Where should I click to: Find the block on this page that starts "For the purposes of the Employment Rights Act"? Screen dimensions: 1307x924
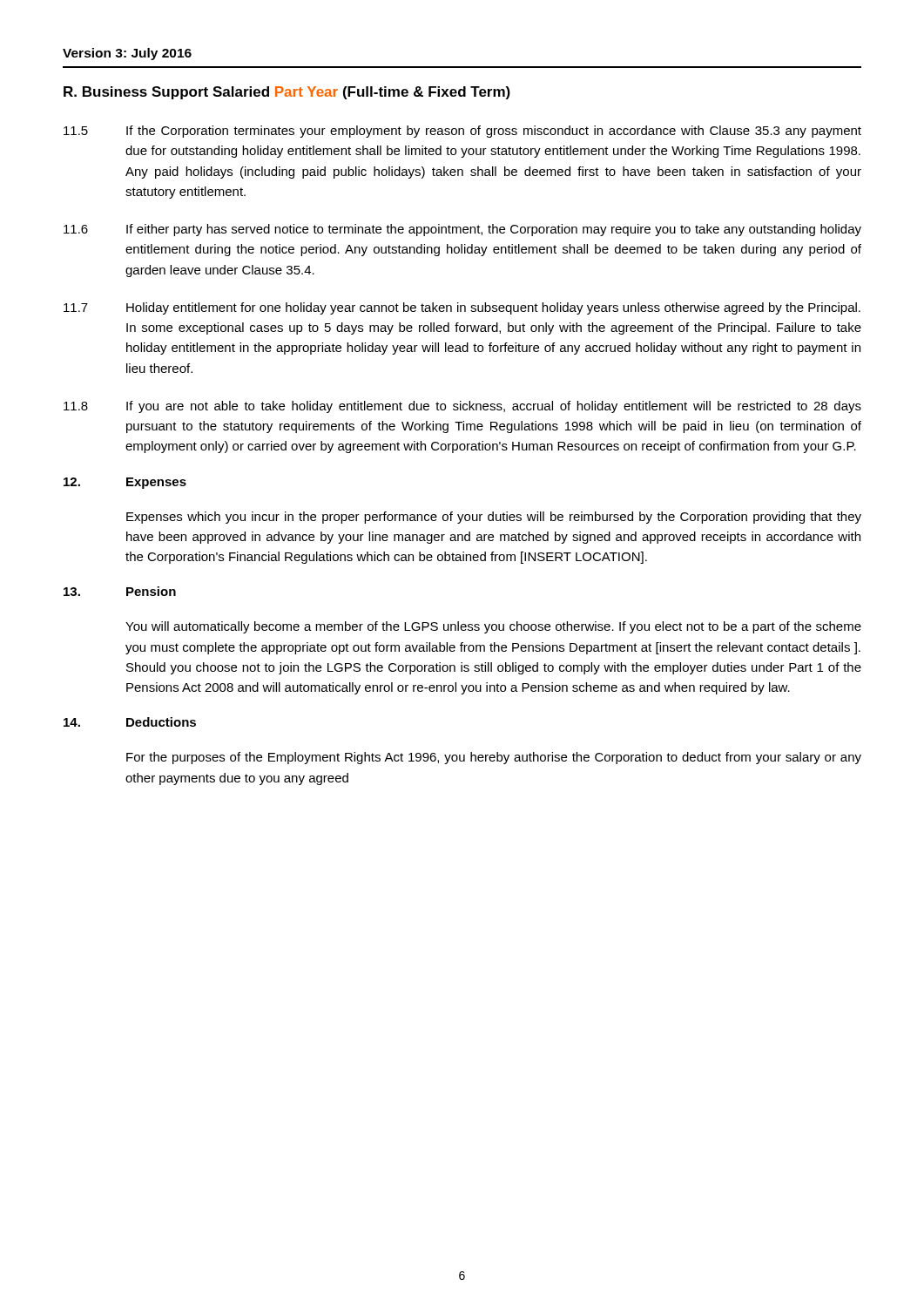point(462,767)
